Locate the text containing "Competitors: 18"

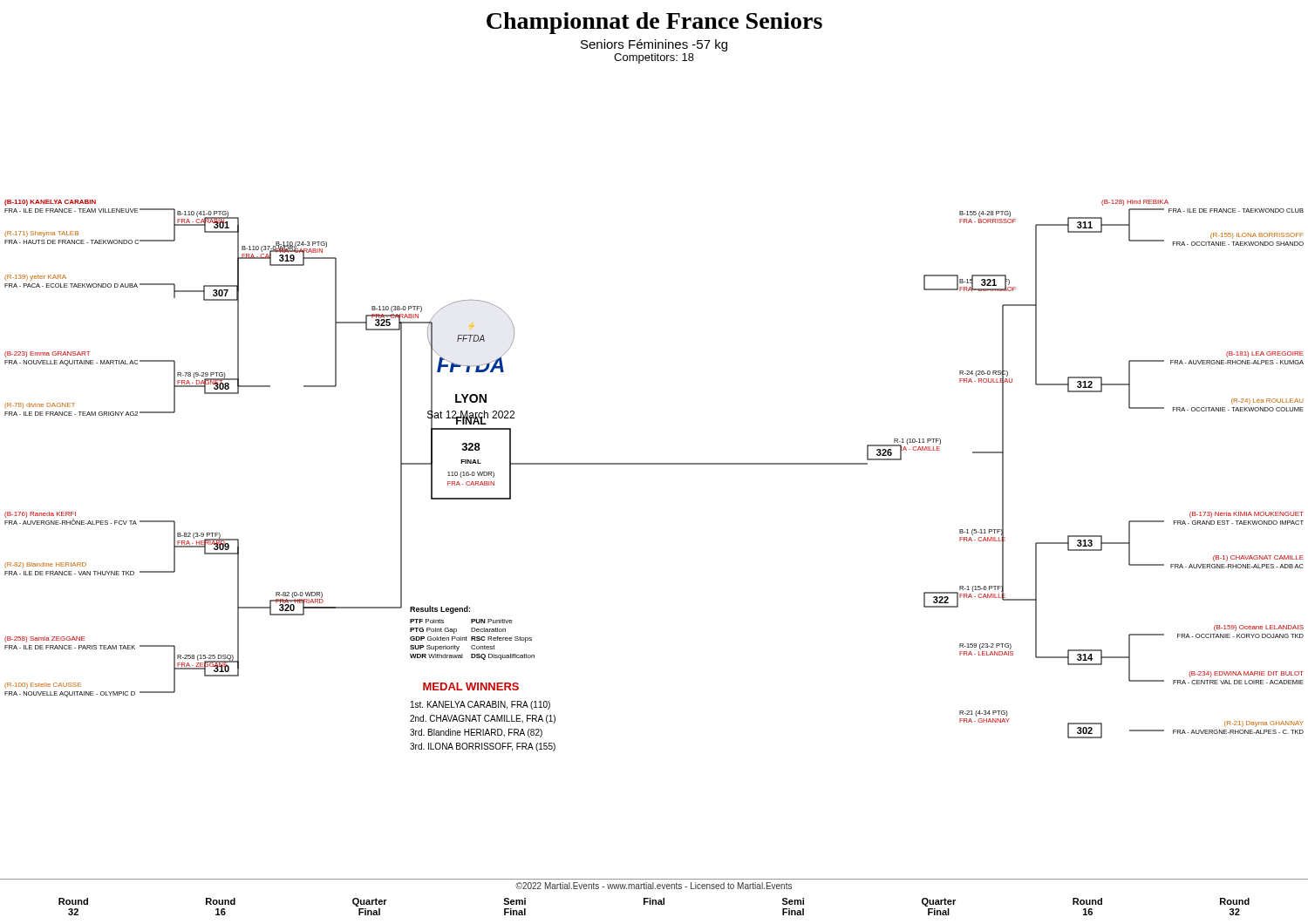click(x=654, y=57)
